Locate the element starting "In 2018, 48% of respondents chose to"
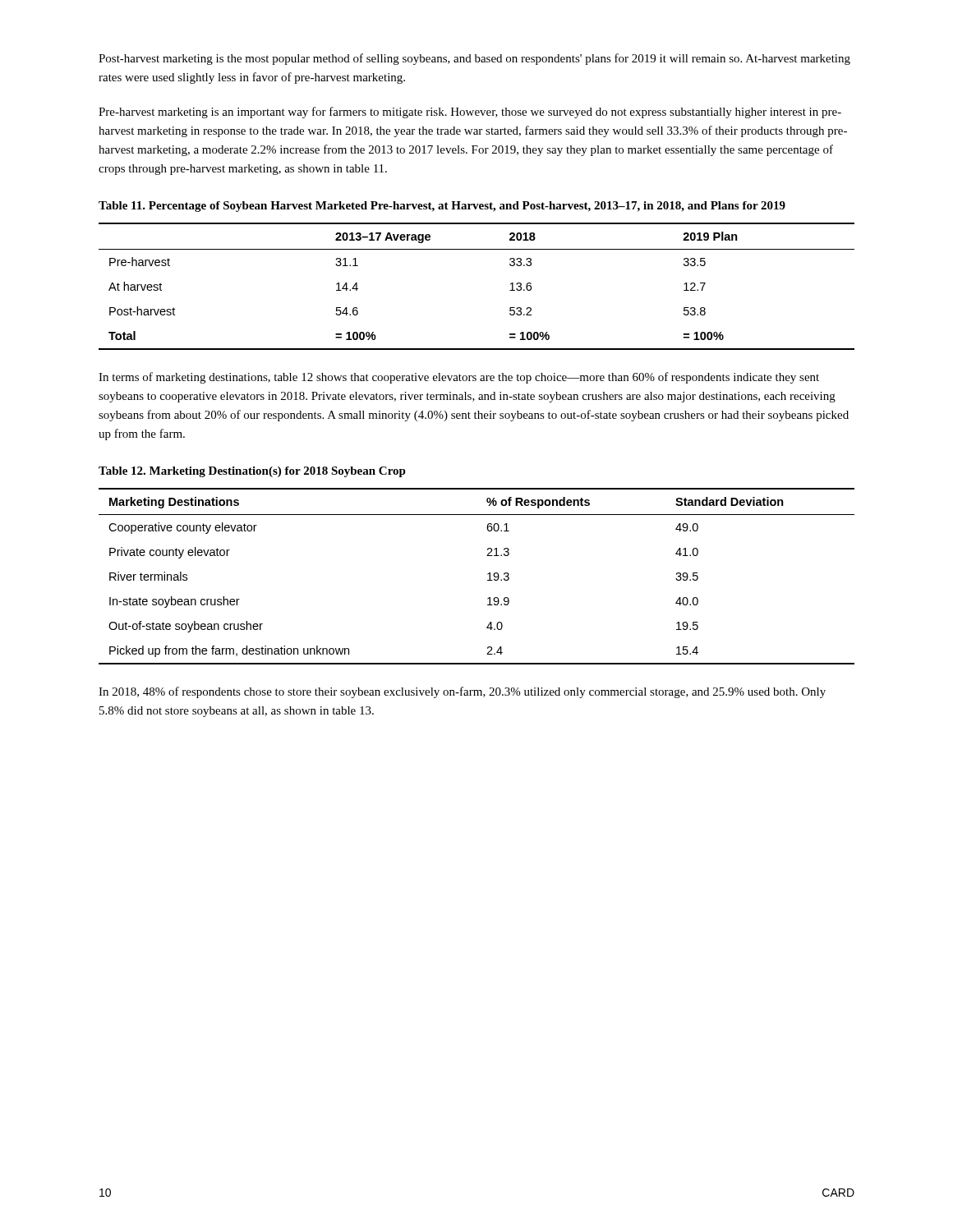Viewport: 953px width, 1232px height. pos(462,701)
